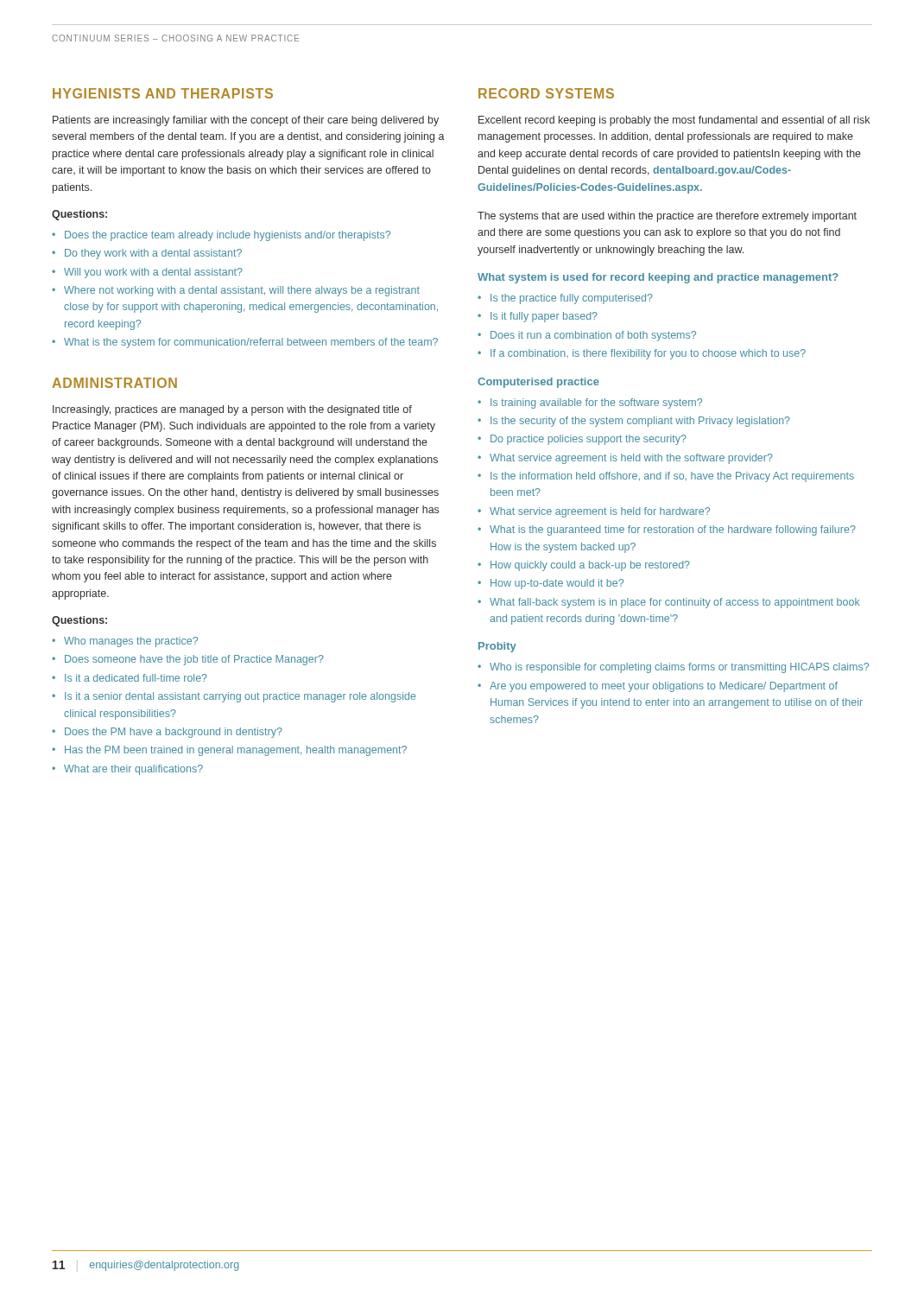Viewport: 924px width, 1296px height.
Task: Click on the text block starting "Does the PM have a background in"
Action: [x=173, y=732]
